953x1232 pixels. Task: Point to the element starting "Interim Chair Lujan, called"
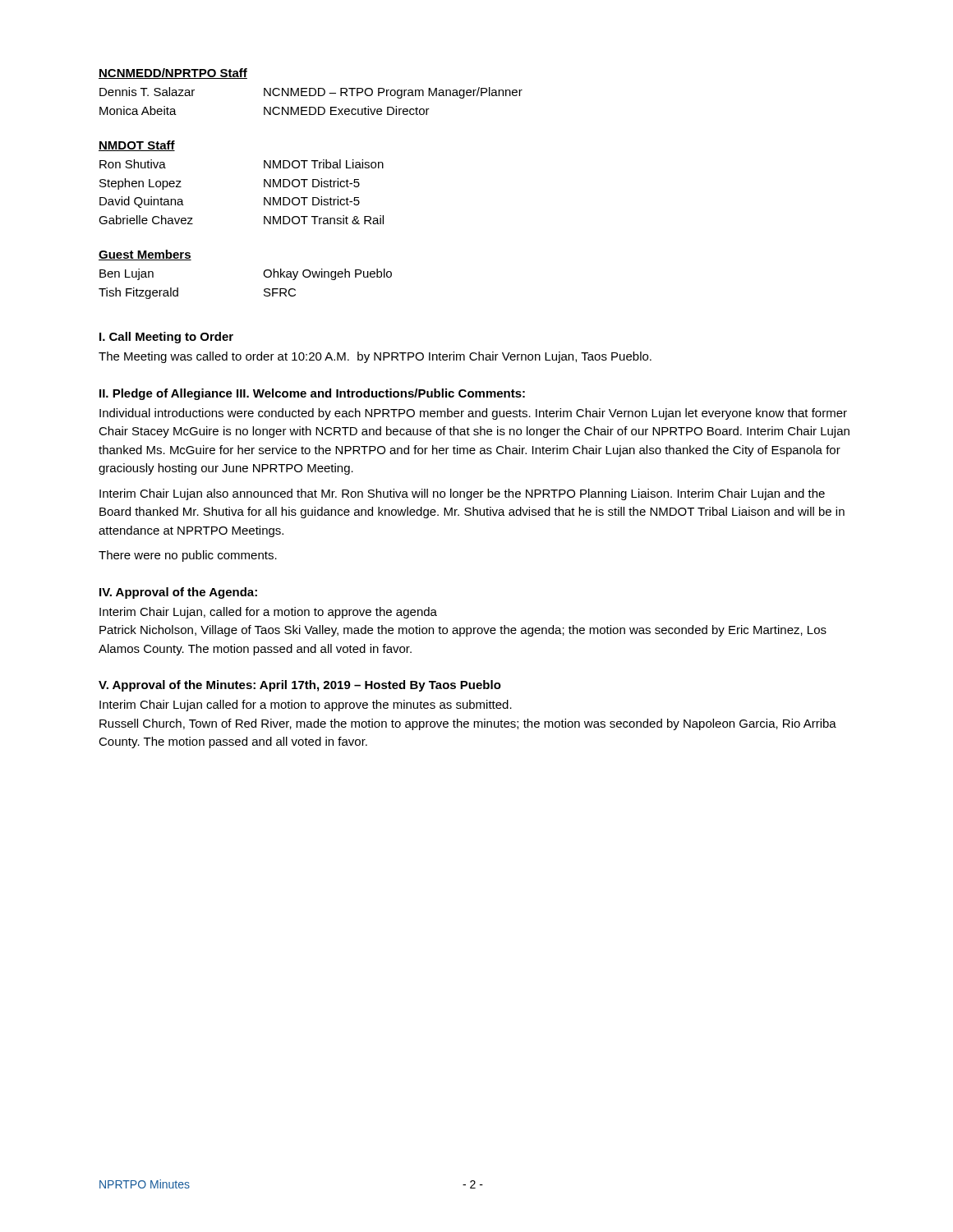coord(476,630)
